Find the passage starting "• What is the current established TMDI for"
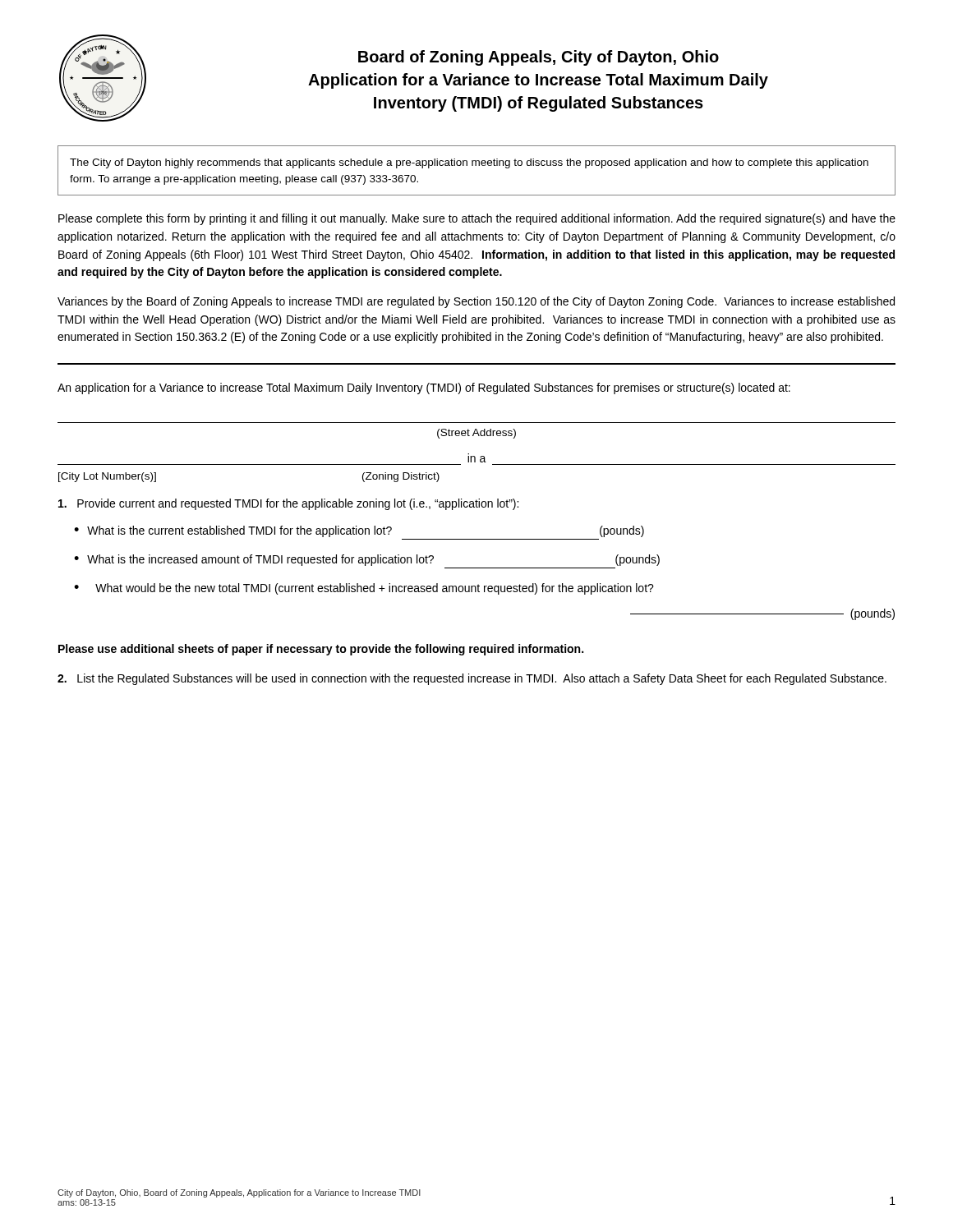The width and height of the screenshot is (953, 1232). point(485,531)
